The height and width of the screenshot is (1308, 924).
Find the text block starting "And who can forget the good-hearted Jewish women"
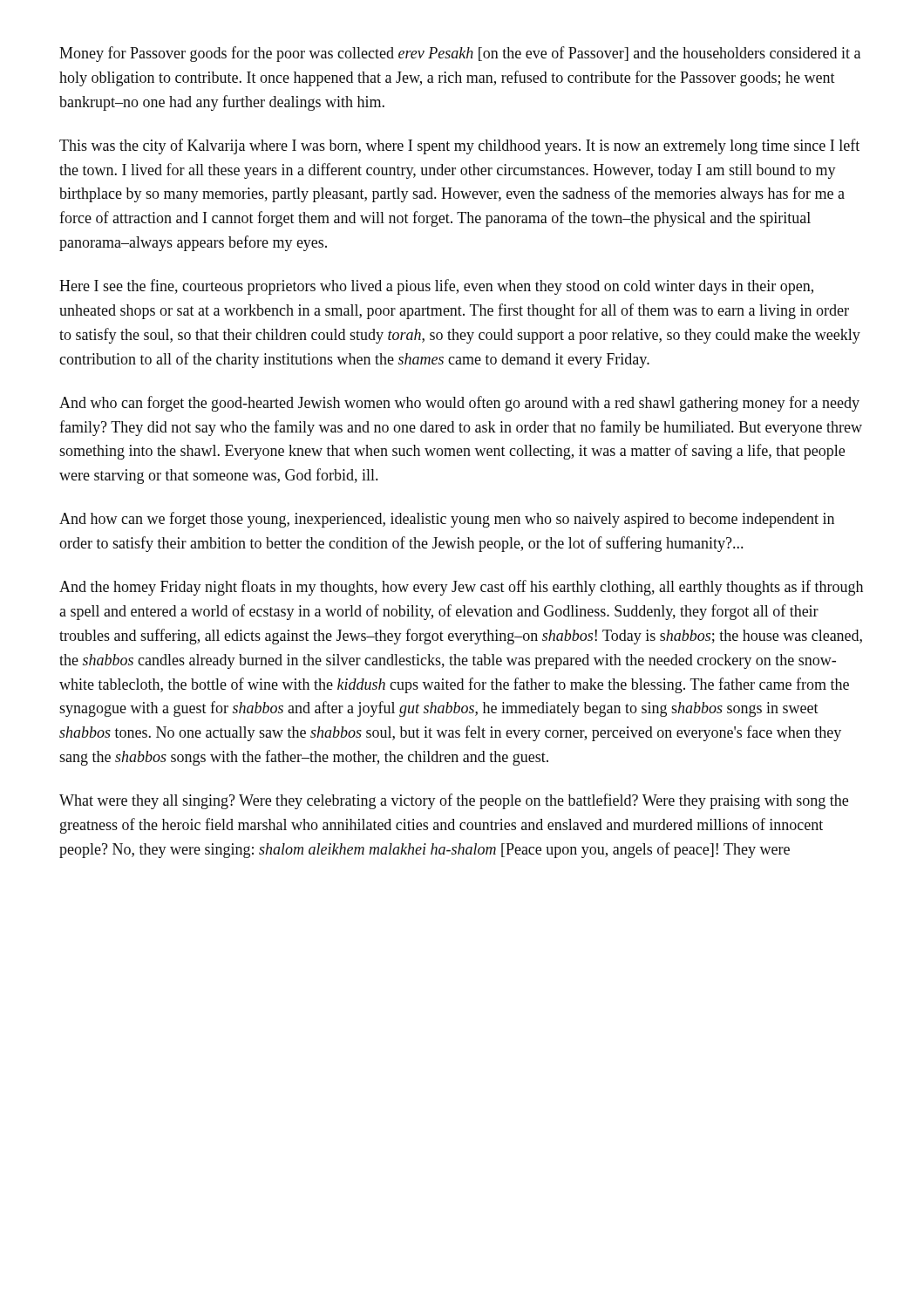(461, 439)
